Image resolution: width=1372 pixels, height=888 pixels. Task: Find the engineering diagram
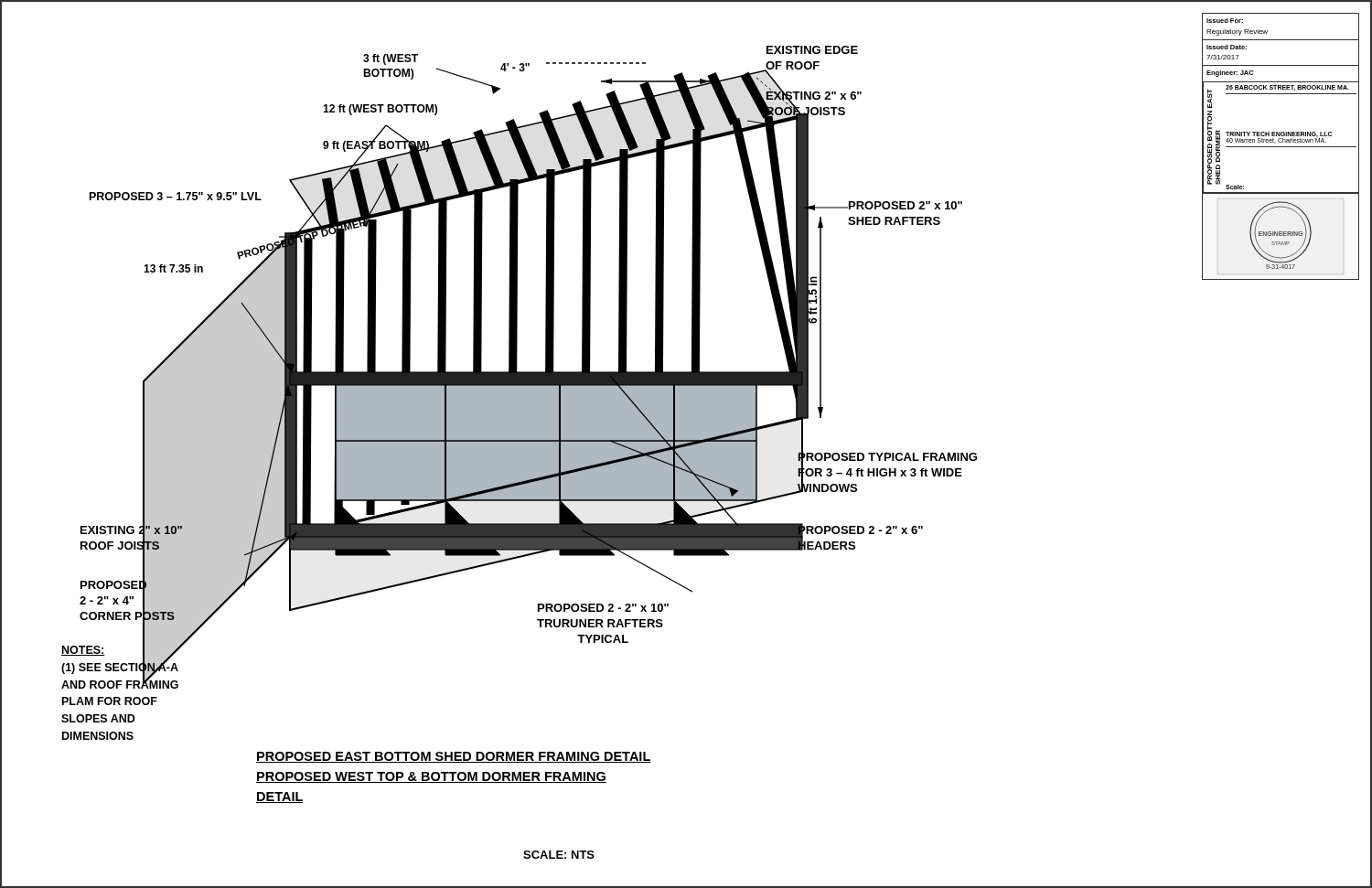click(606, 390)
